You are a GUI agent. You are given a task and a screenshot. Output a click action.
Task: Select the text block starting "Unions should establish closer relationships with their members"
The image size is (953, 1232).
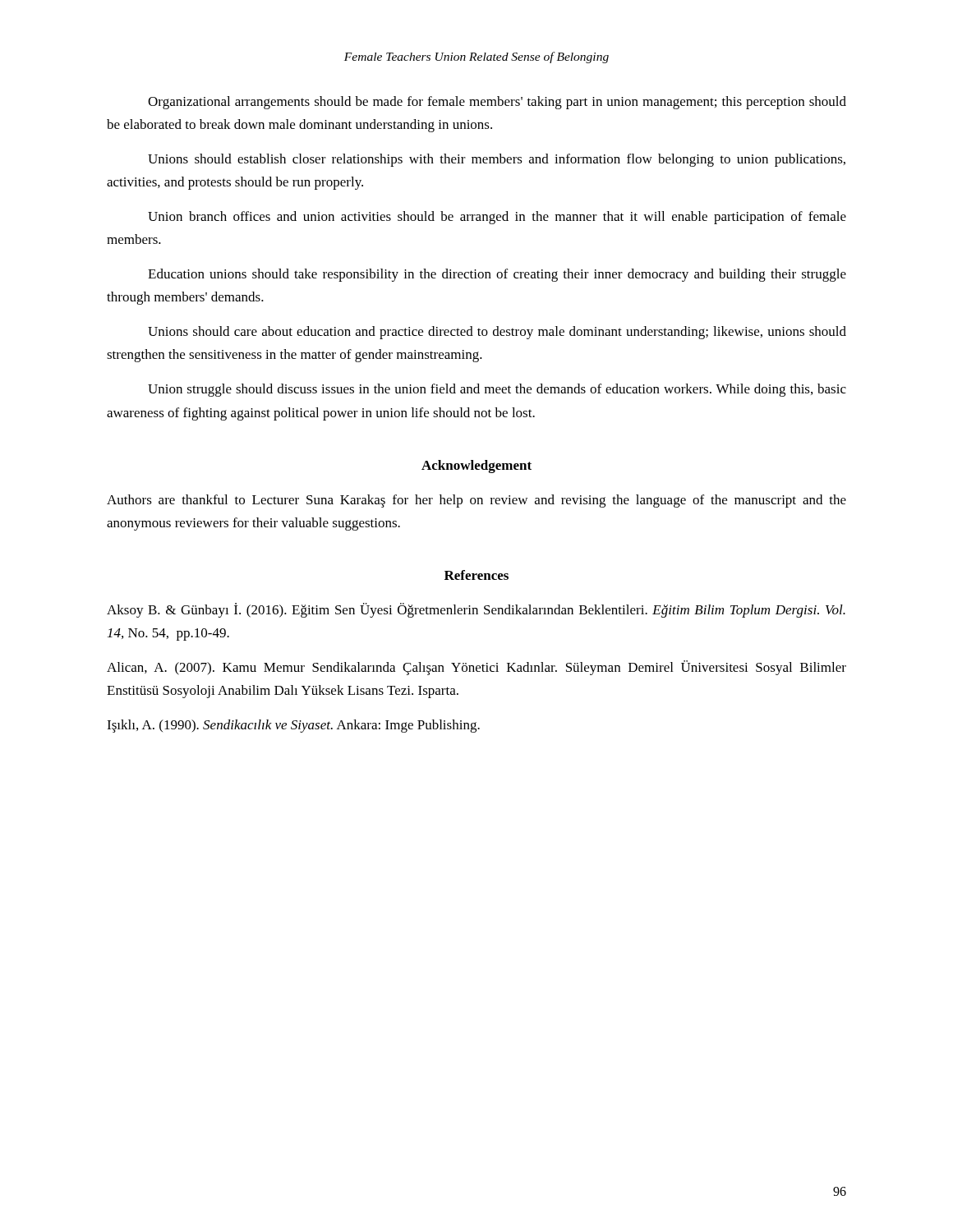[476, 171]
